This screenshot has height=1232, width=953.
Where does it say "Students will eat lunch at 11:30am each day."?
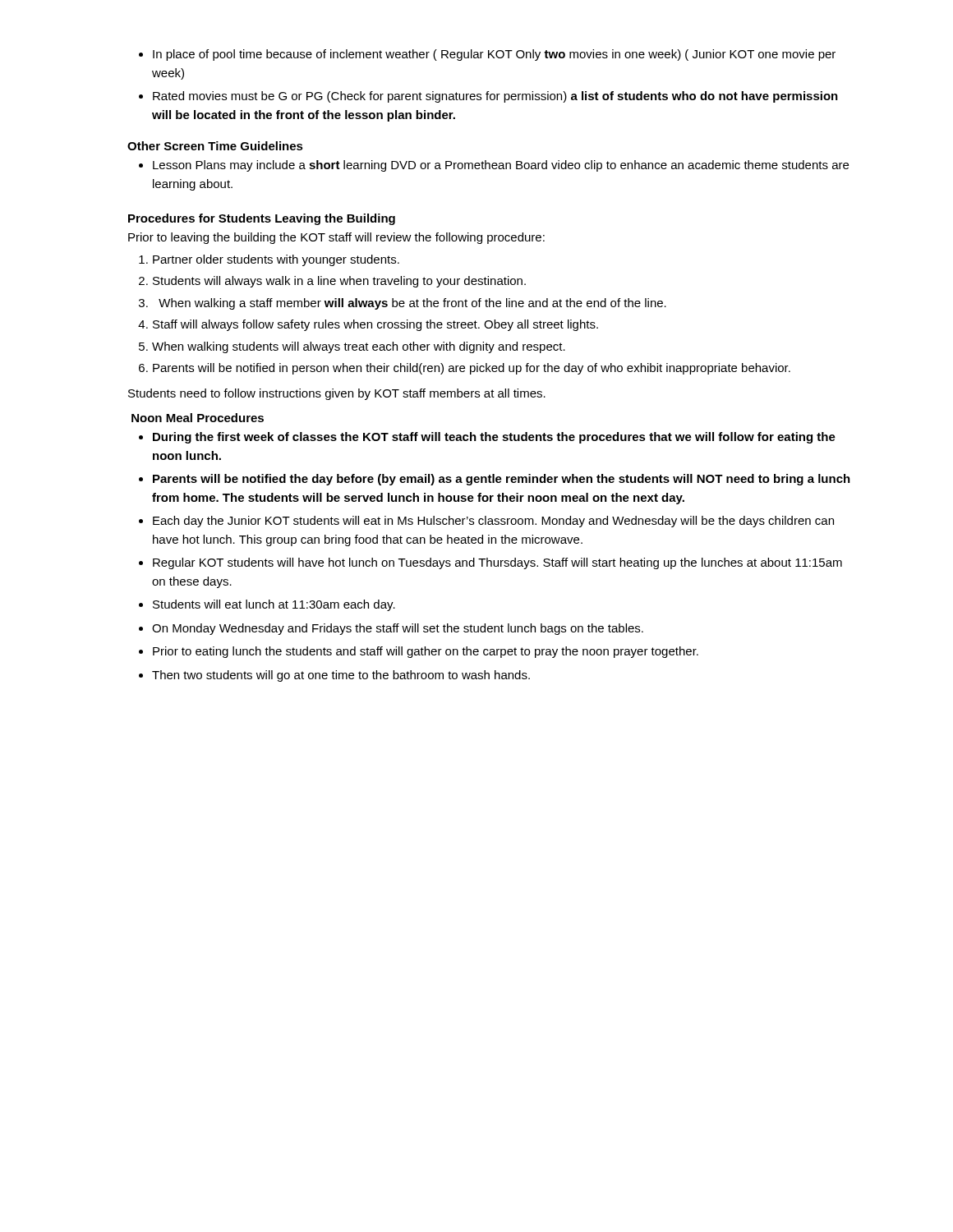pos(274,605)
